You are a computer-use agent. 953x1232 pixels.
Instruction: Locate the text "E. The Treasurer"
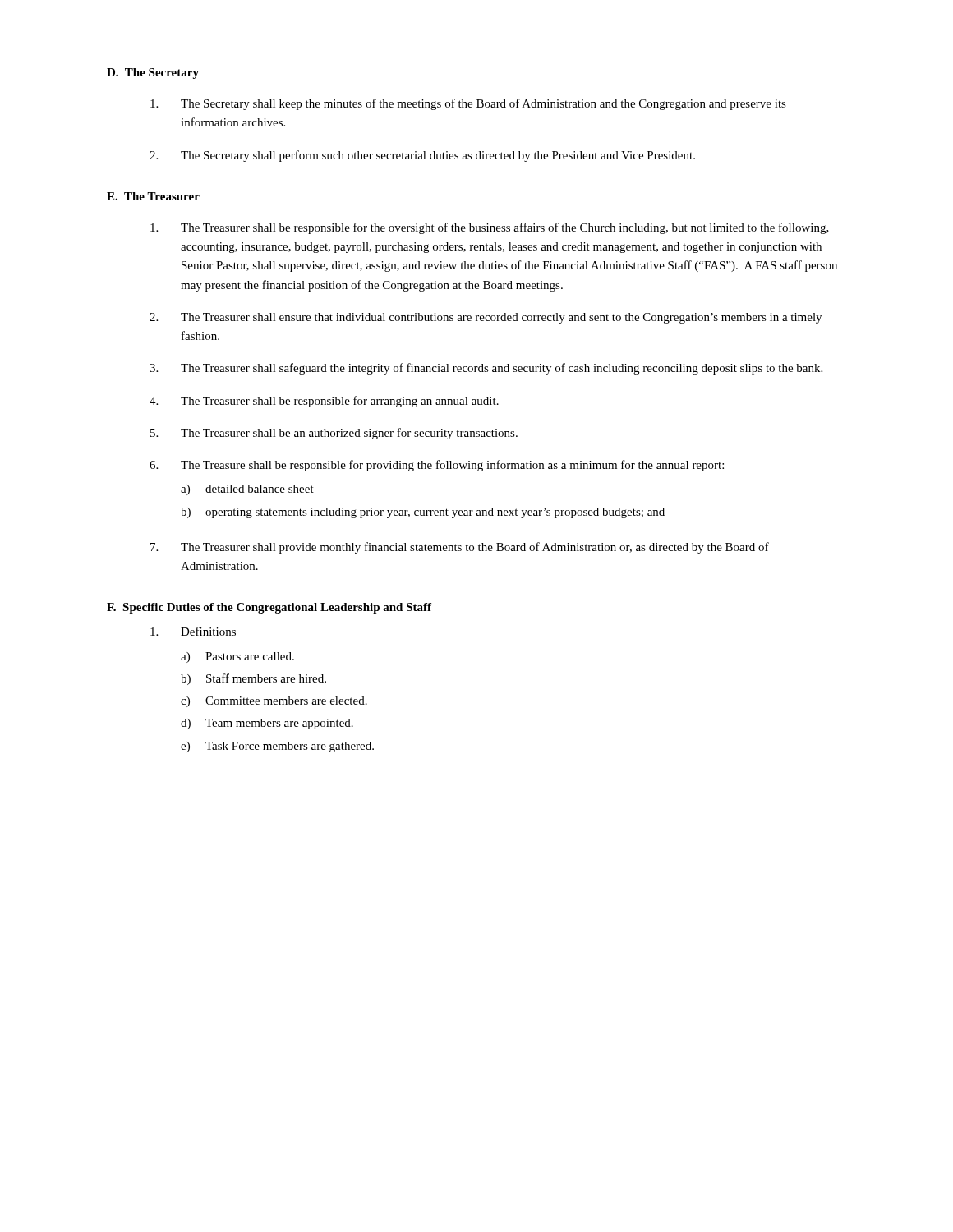tap(153, 196)
